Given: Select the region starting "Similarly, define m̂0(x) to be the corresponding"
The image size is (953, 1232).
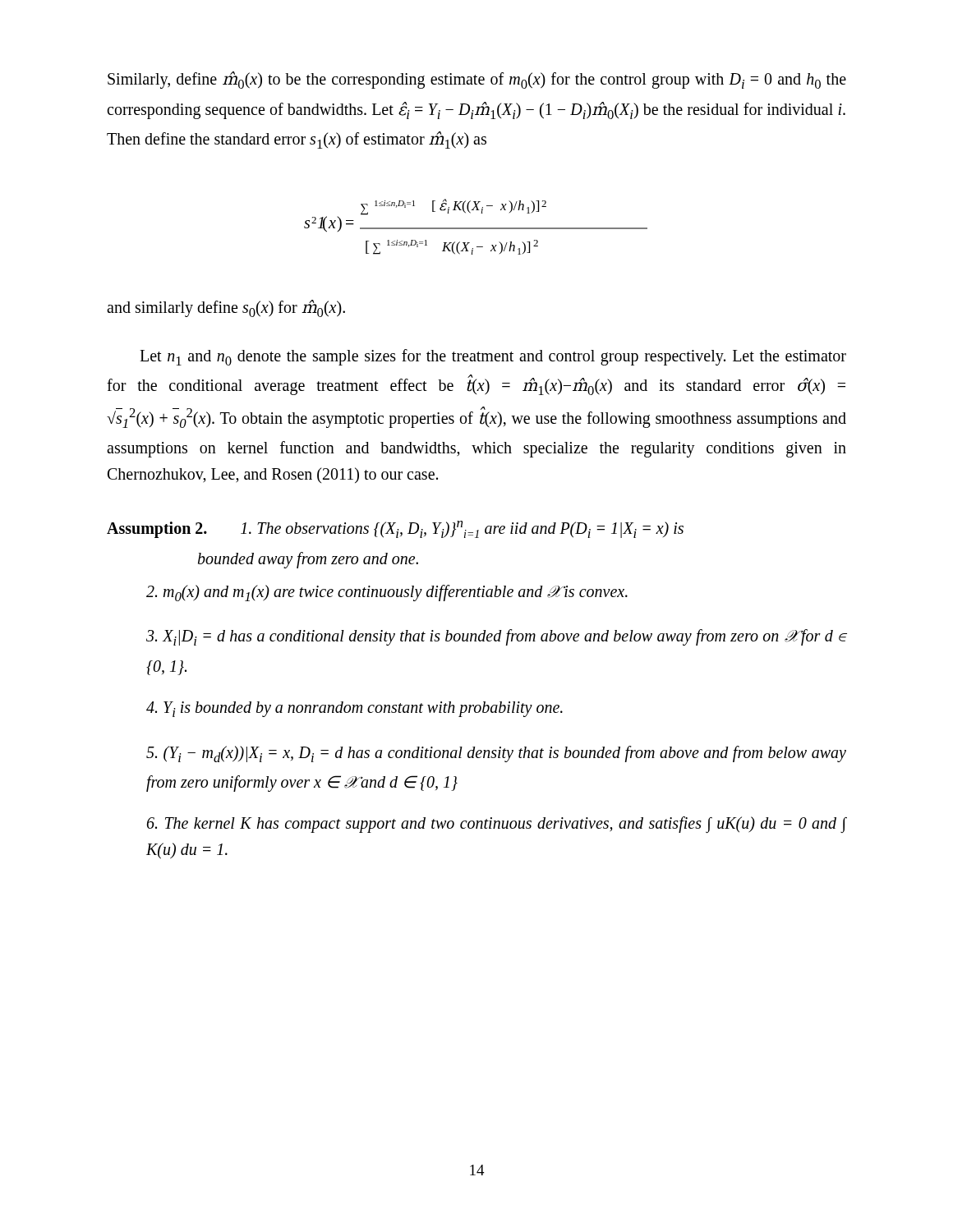Looking at the screenshot, I should click(476, 111).
